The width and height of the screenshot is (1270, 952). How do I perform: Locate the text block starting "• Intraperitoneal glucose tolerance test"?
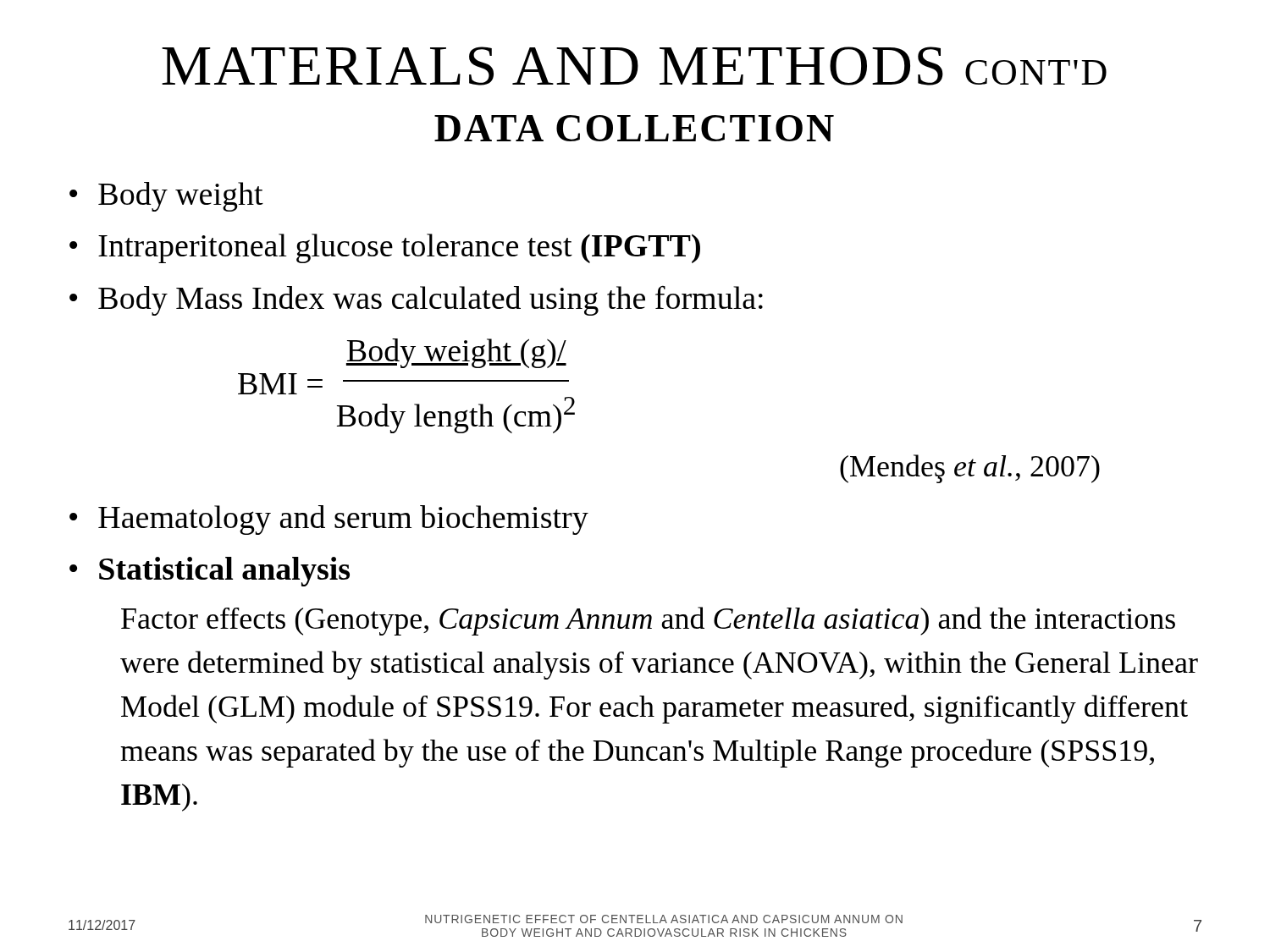click(x=385, y=246)
